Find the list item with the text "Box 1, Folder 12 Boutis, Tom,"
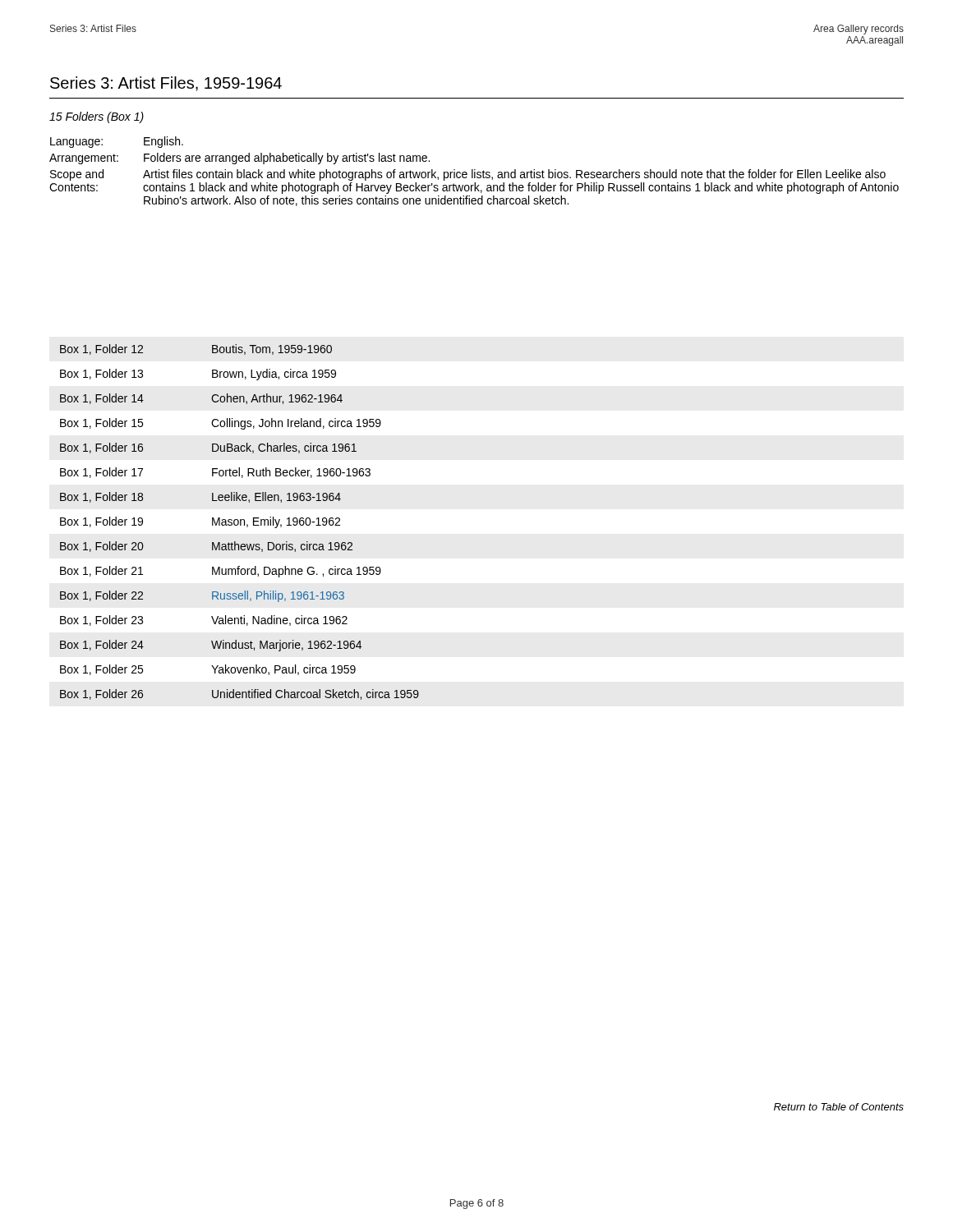 [x=98, y=349]
